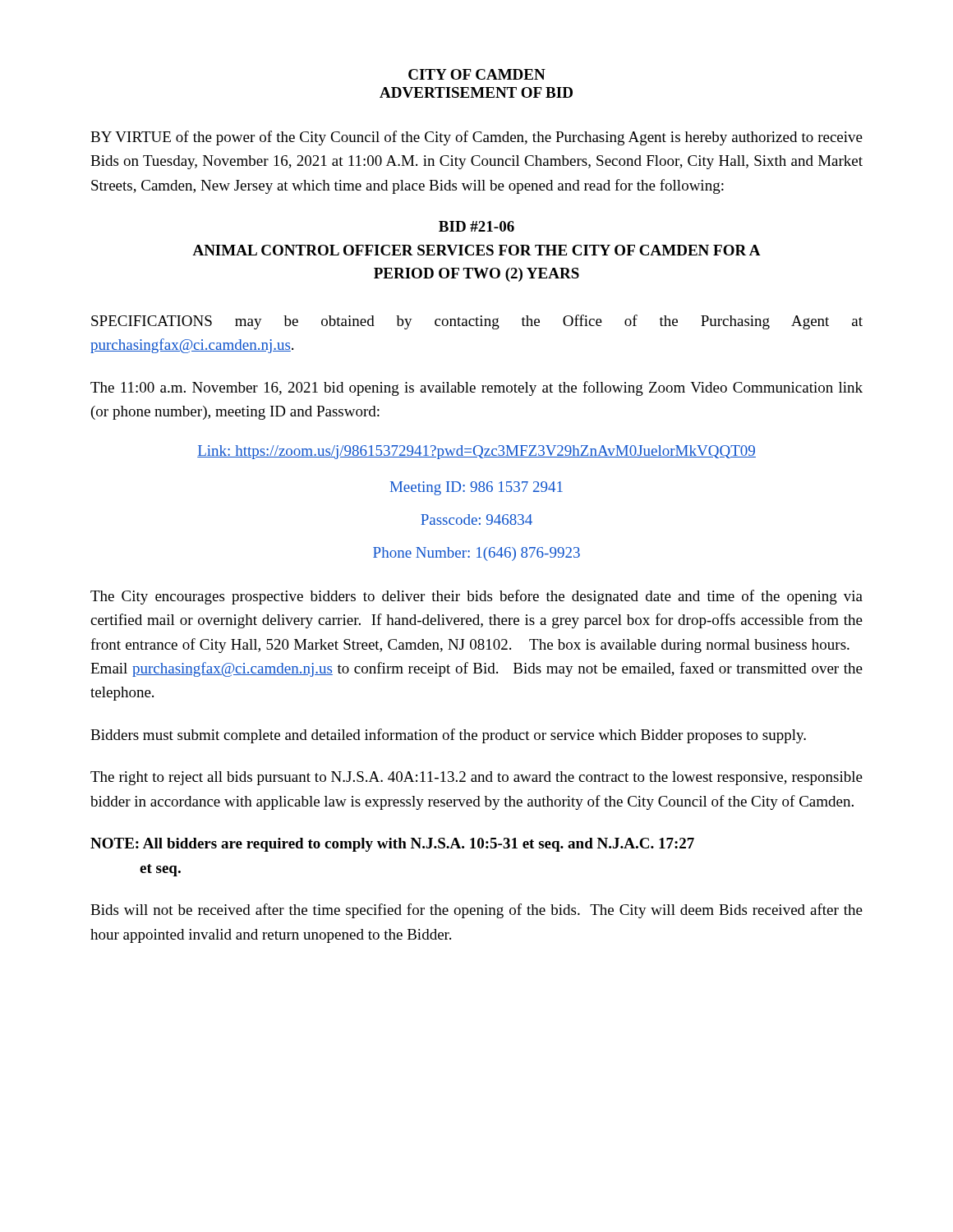
Task: Click on the text containing "Link: https://zoom.us/j/98615372941?pwd=Qzc3MFZ3V29hZnAvM0JuelorMkVQQT09"
Action: coord(476,450)
